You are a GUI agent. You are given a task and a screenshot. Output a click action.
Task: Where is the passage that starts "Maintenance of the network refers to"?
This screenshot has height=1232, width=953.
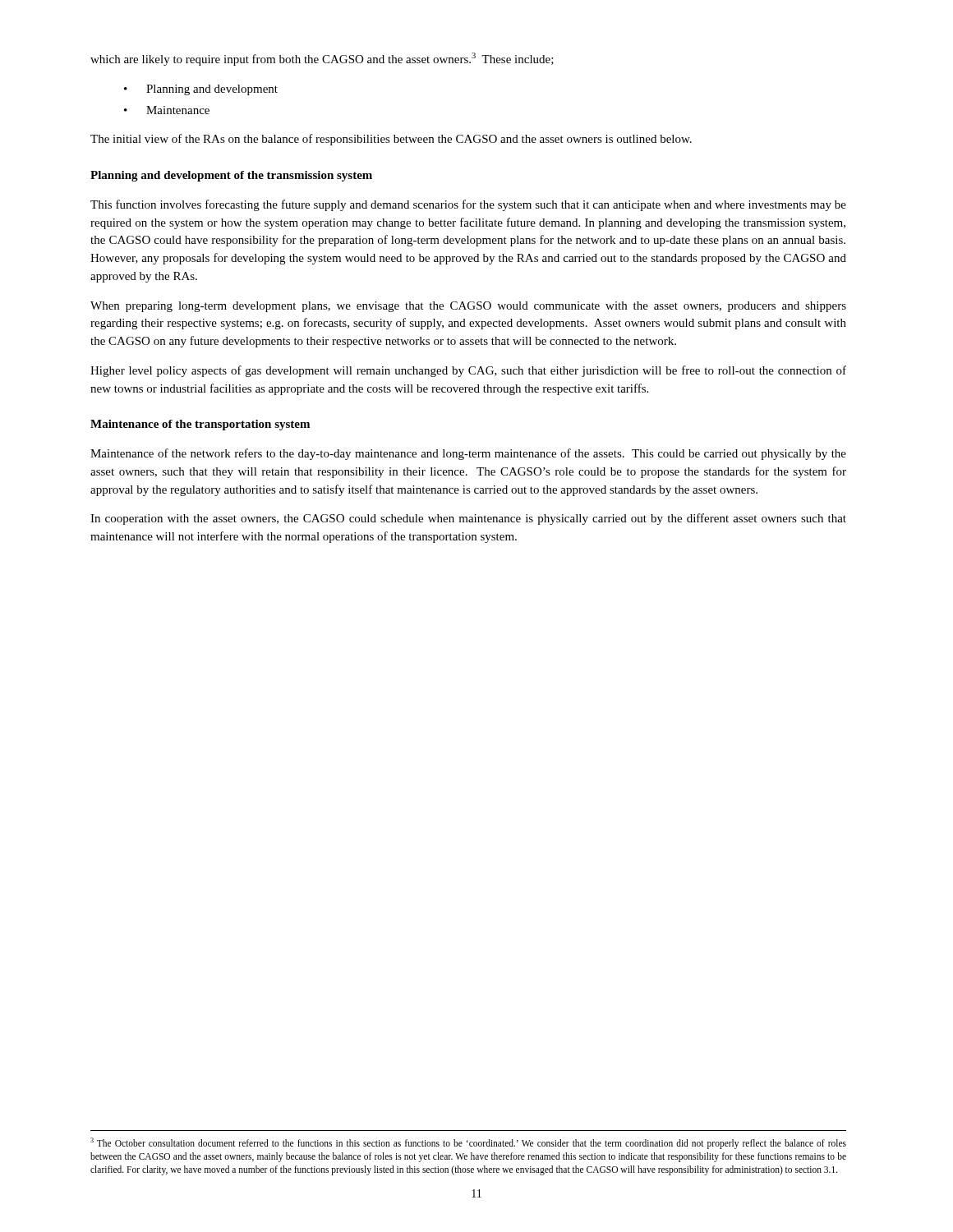[x=468, y=471]
